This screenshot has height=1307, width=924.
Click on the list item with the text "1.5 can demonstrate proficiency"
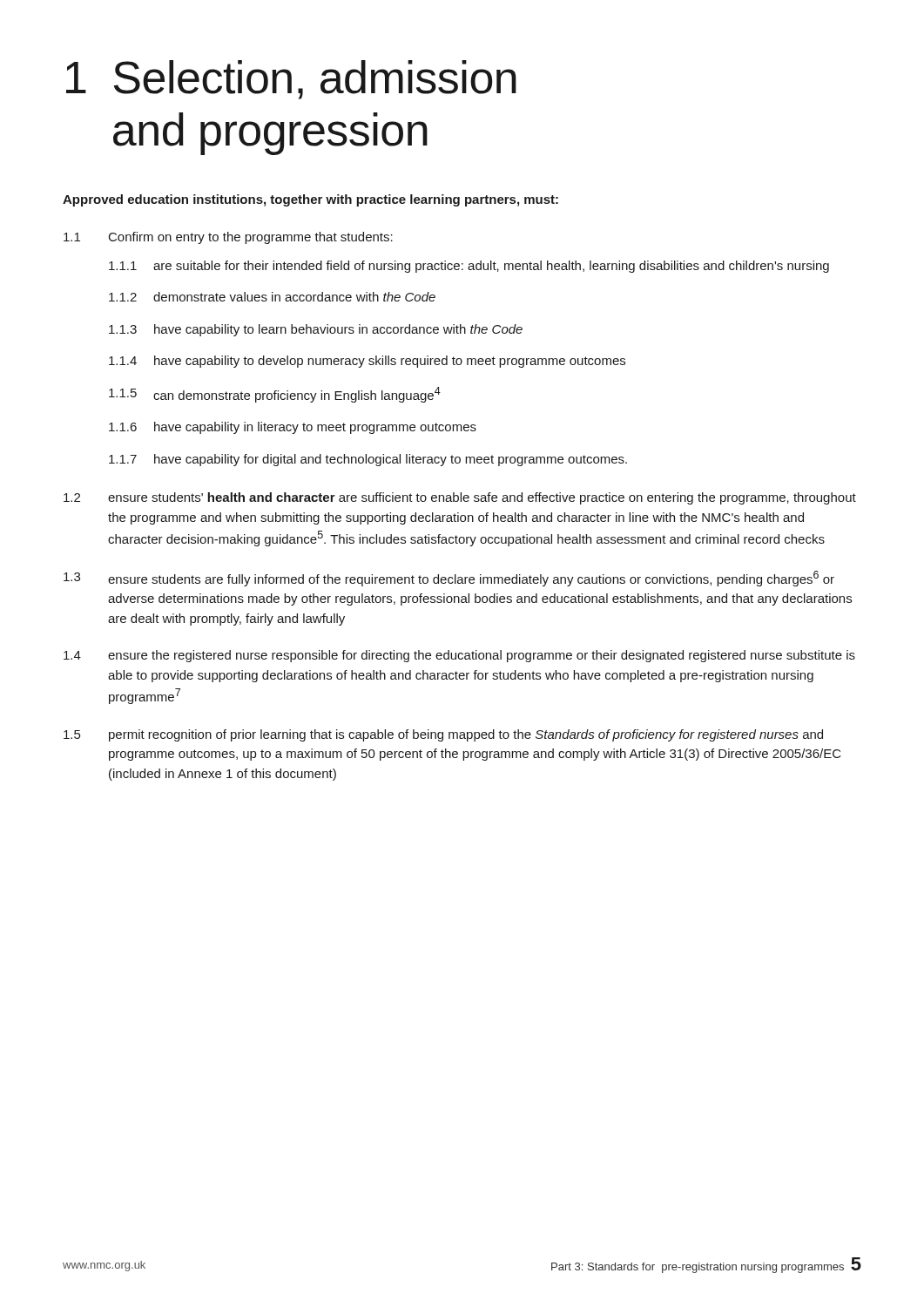(274, 394)
